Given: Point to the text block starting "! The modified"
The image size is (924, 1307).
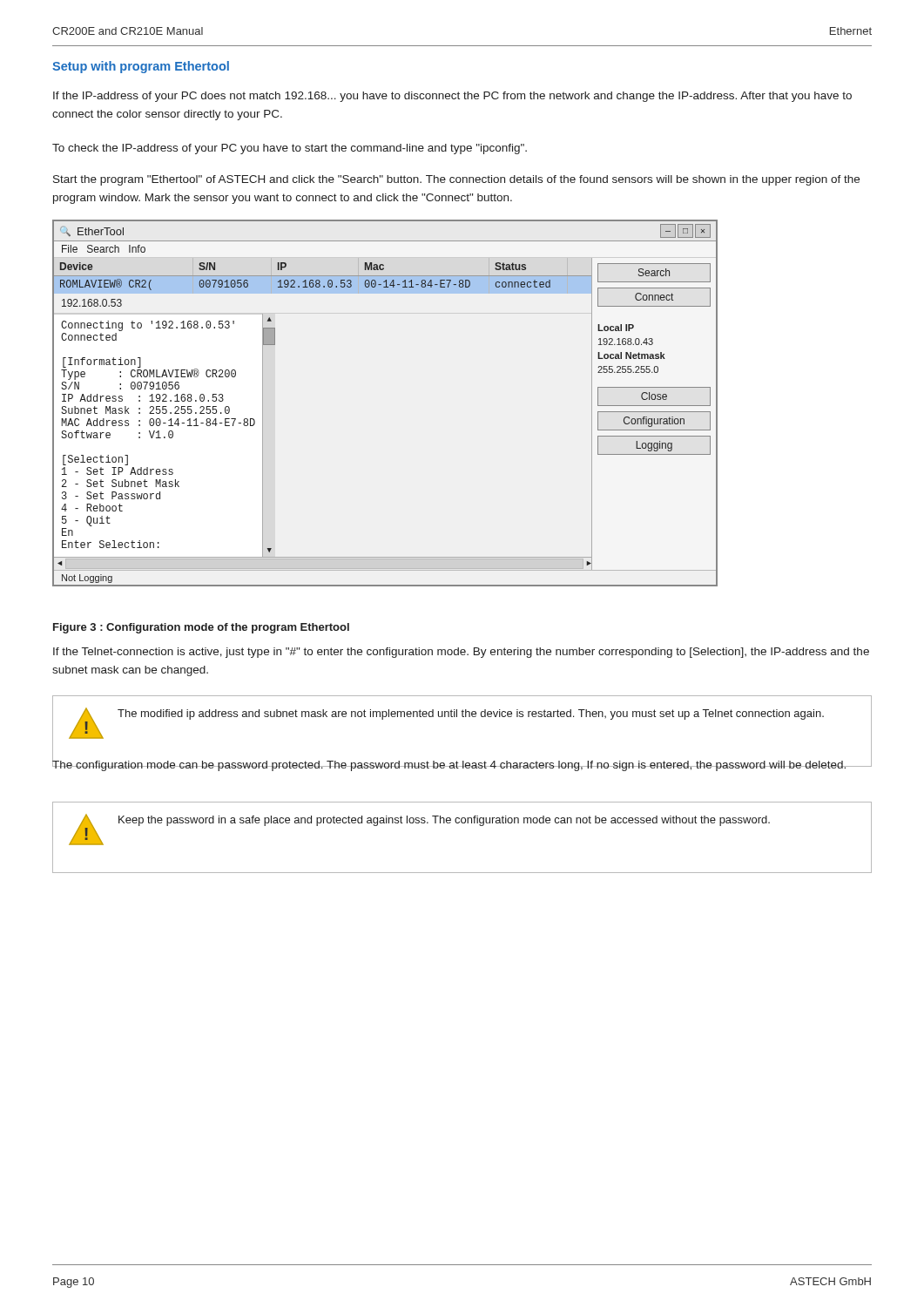Looking at the screenshot, I should (x=462, y=723).
